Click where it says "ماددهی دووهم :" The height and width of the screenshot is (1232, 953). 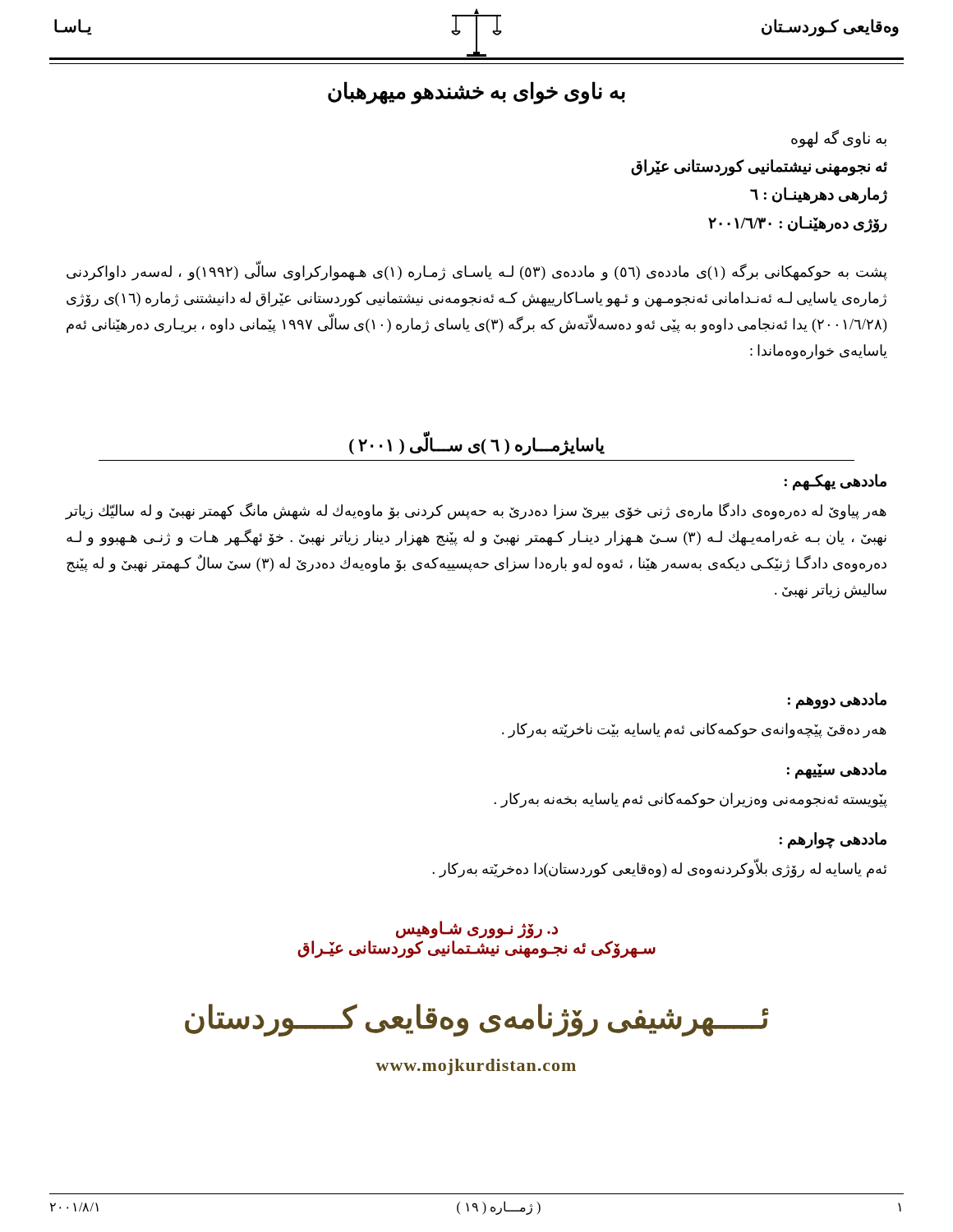837,699
